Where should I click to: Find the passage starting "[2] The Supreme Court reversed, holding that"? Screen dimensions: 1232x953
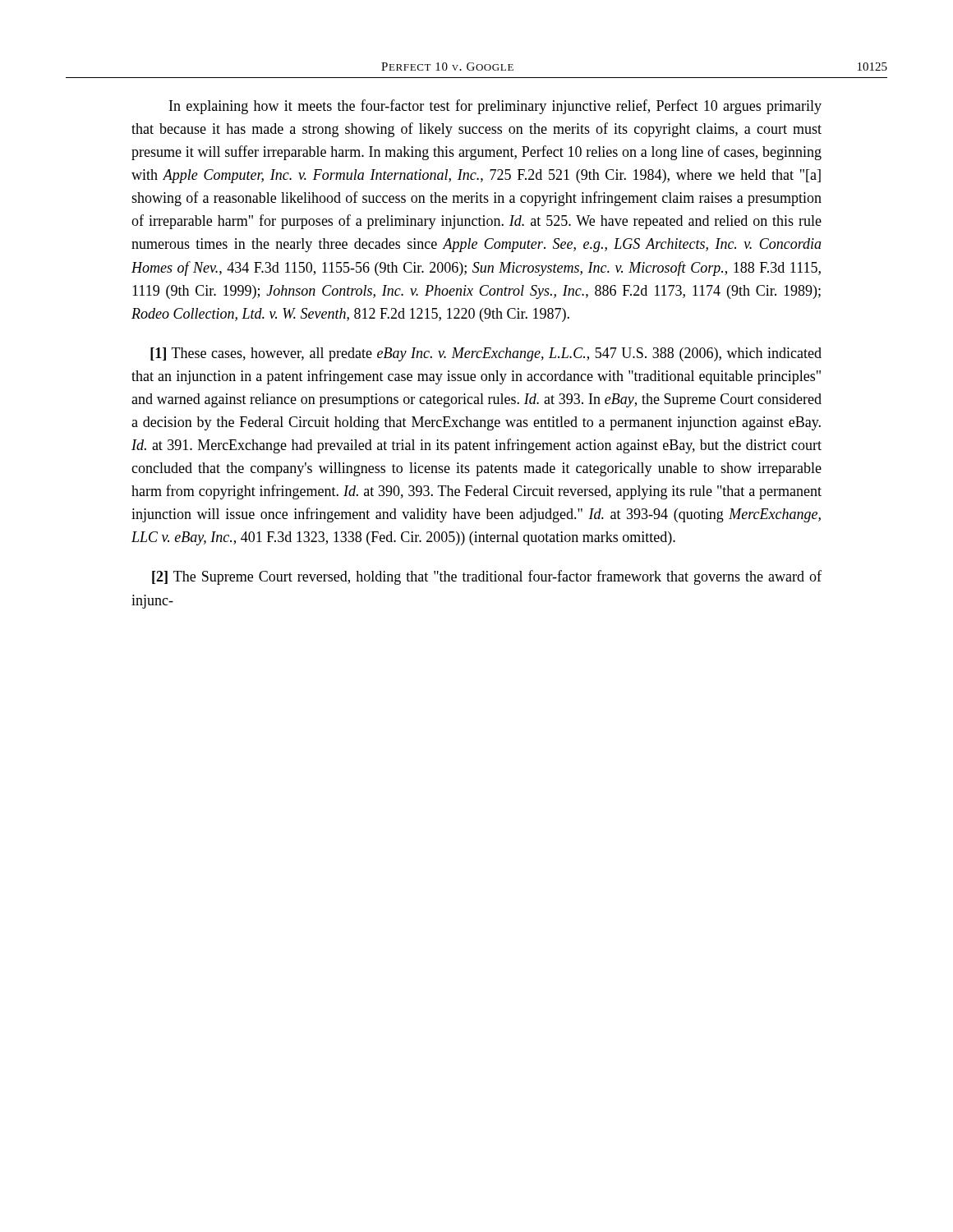pos(476,589)
